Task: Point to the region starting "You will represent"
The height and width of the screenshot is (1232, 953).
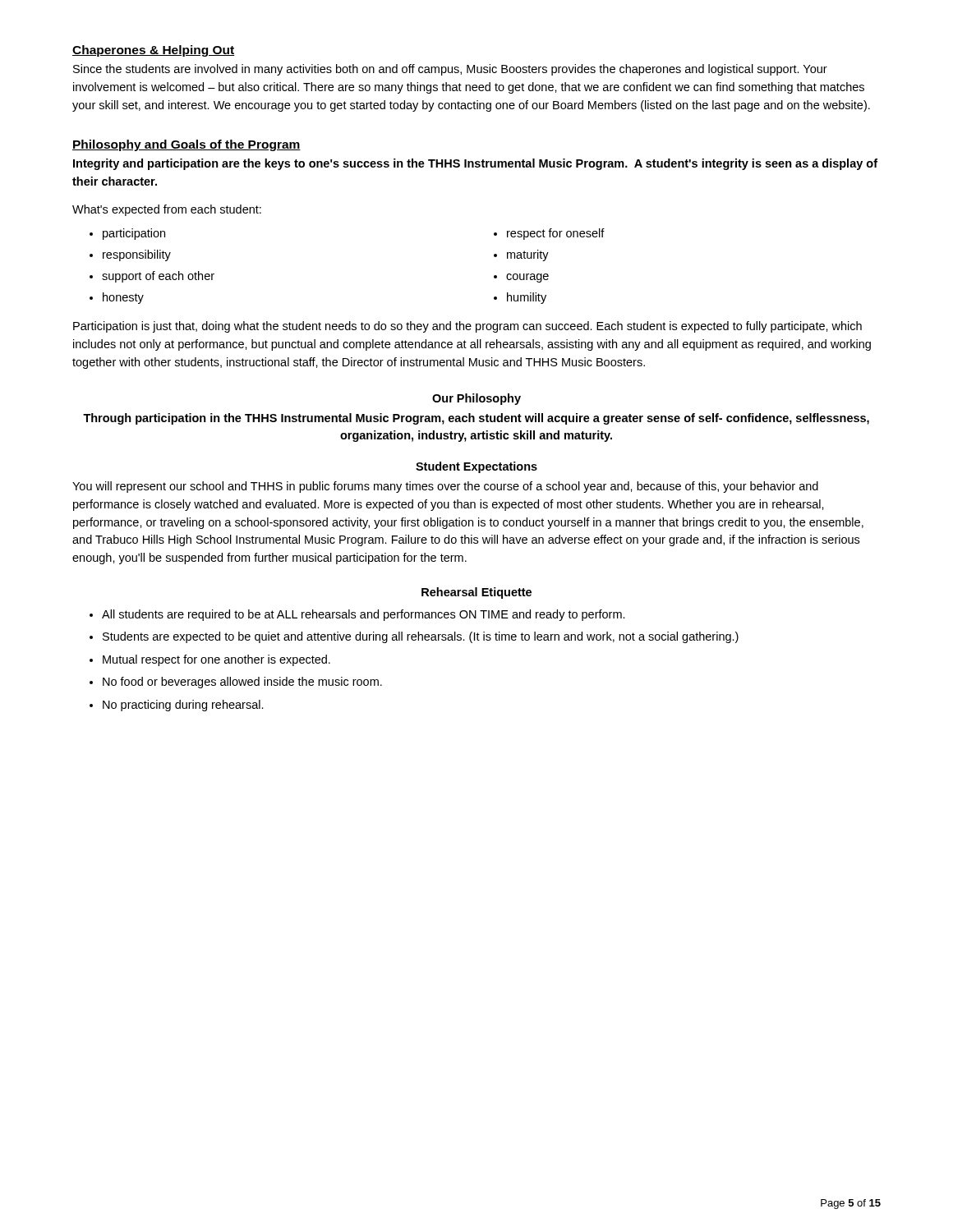Action: click(468, 522)
